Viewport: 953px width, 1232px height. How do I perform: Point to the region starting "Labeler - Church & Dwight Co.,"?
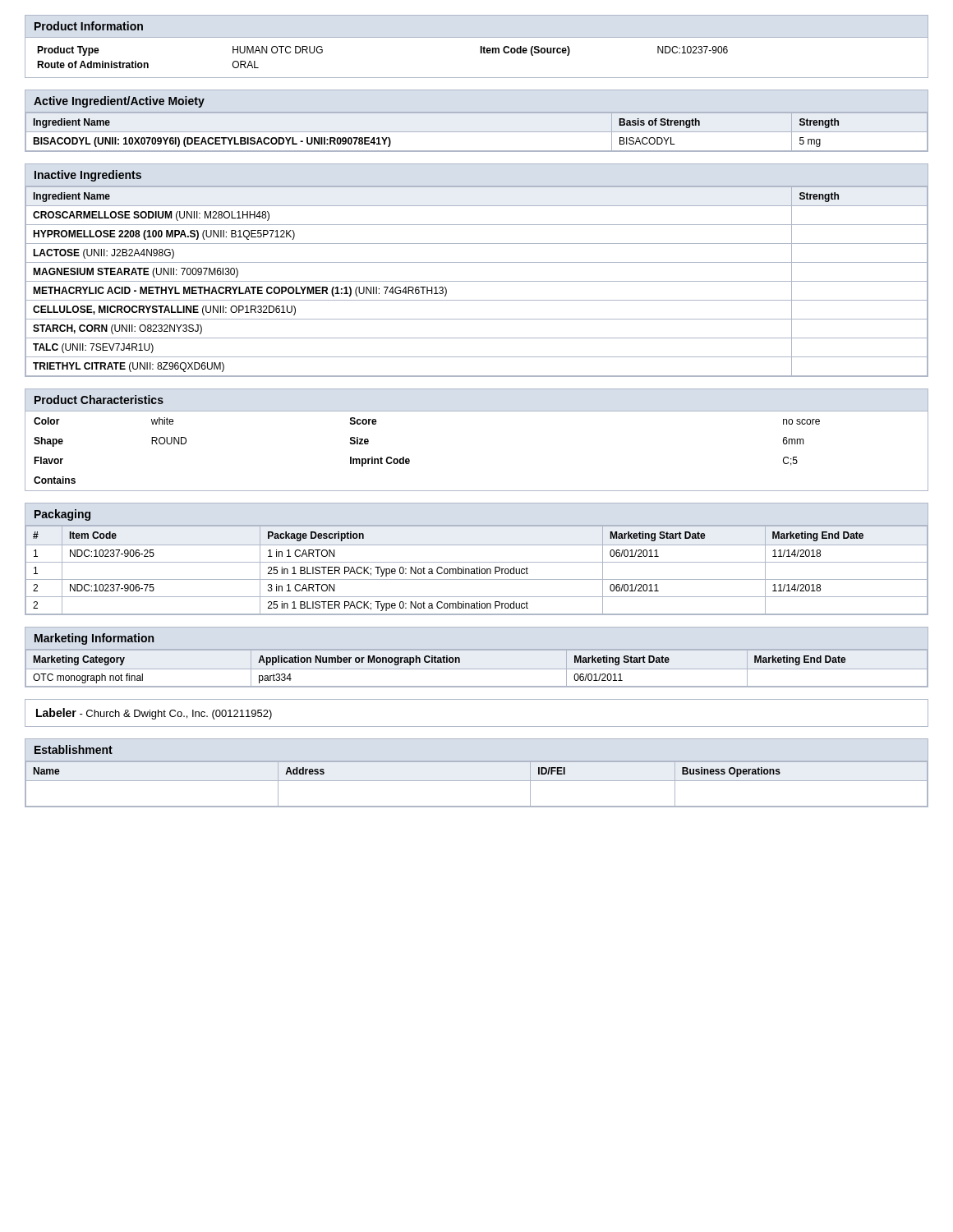[x=154, y=713]
